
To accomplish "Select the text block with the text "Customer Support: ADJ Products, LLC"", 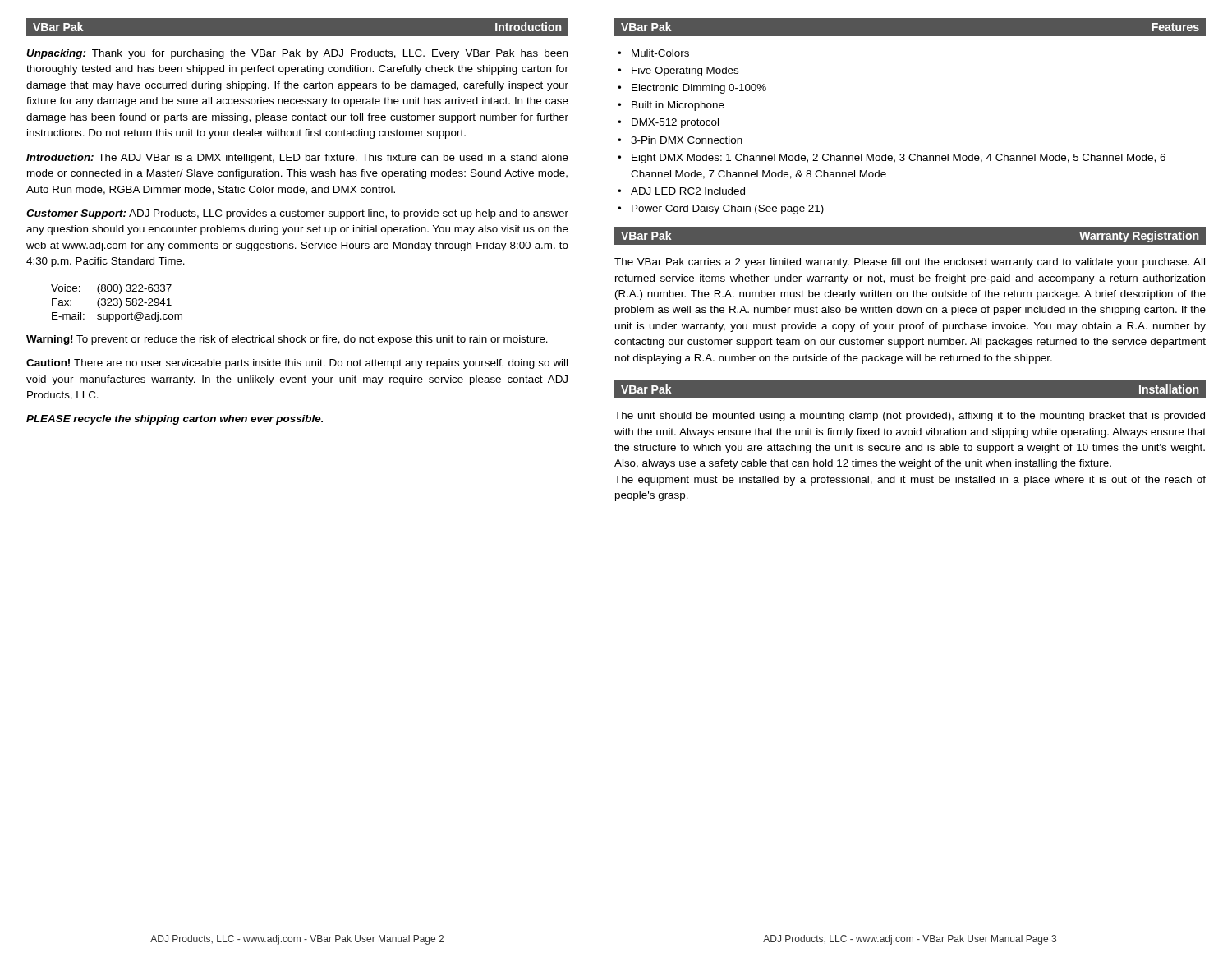I will point(297,237).
